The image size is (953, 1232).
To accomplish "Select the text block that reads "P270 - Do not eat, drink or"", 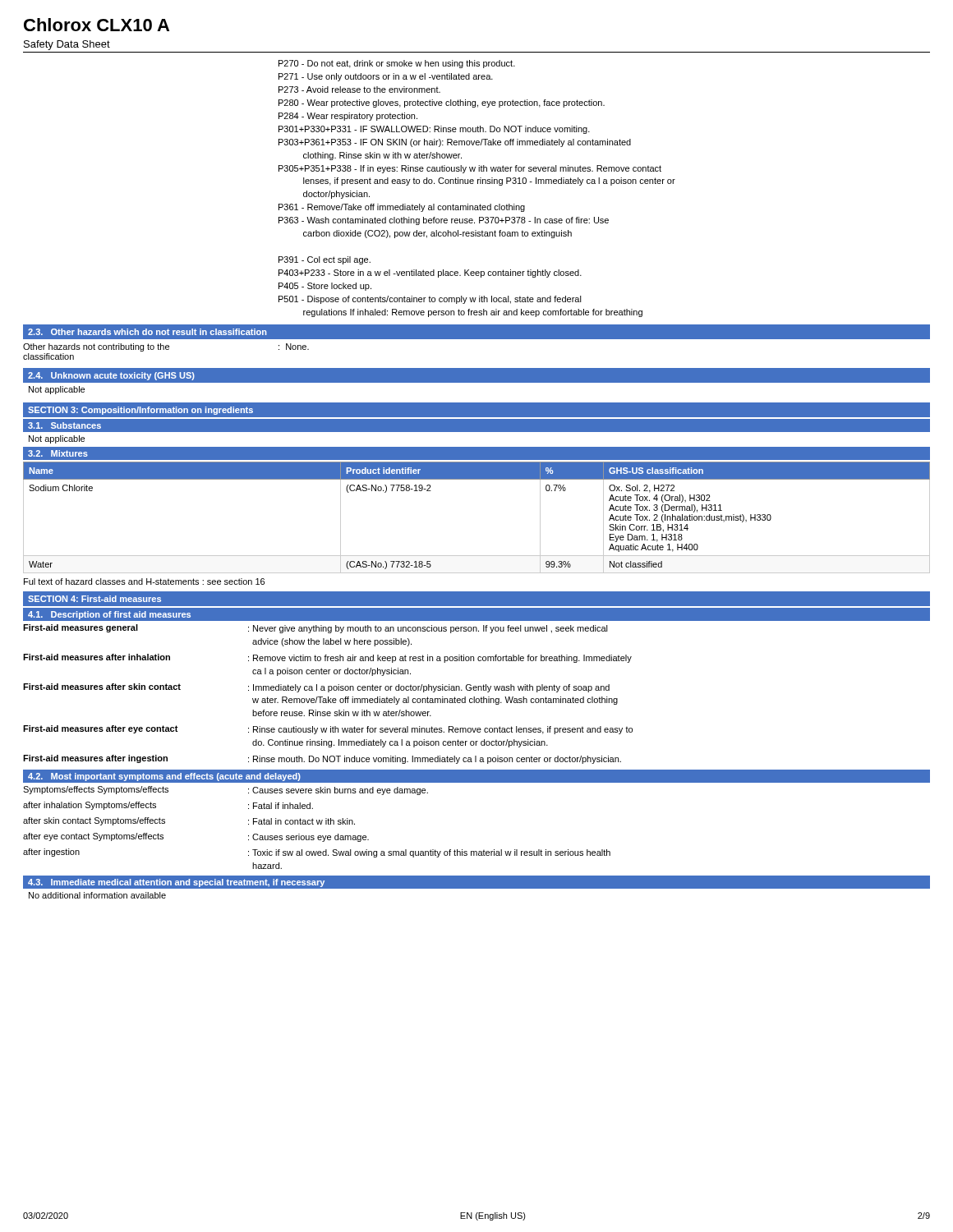I will pos(476,188).
